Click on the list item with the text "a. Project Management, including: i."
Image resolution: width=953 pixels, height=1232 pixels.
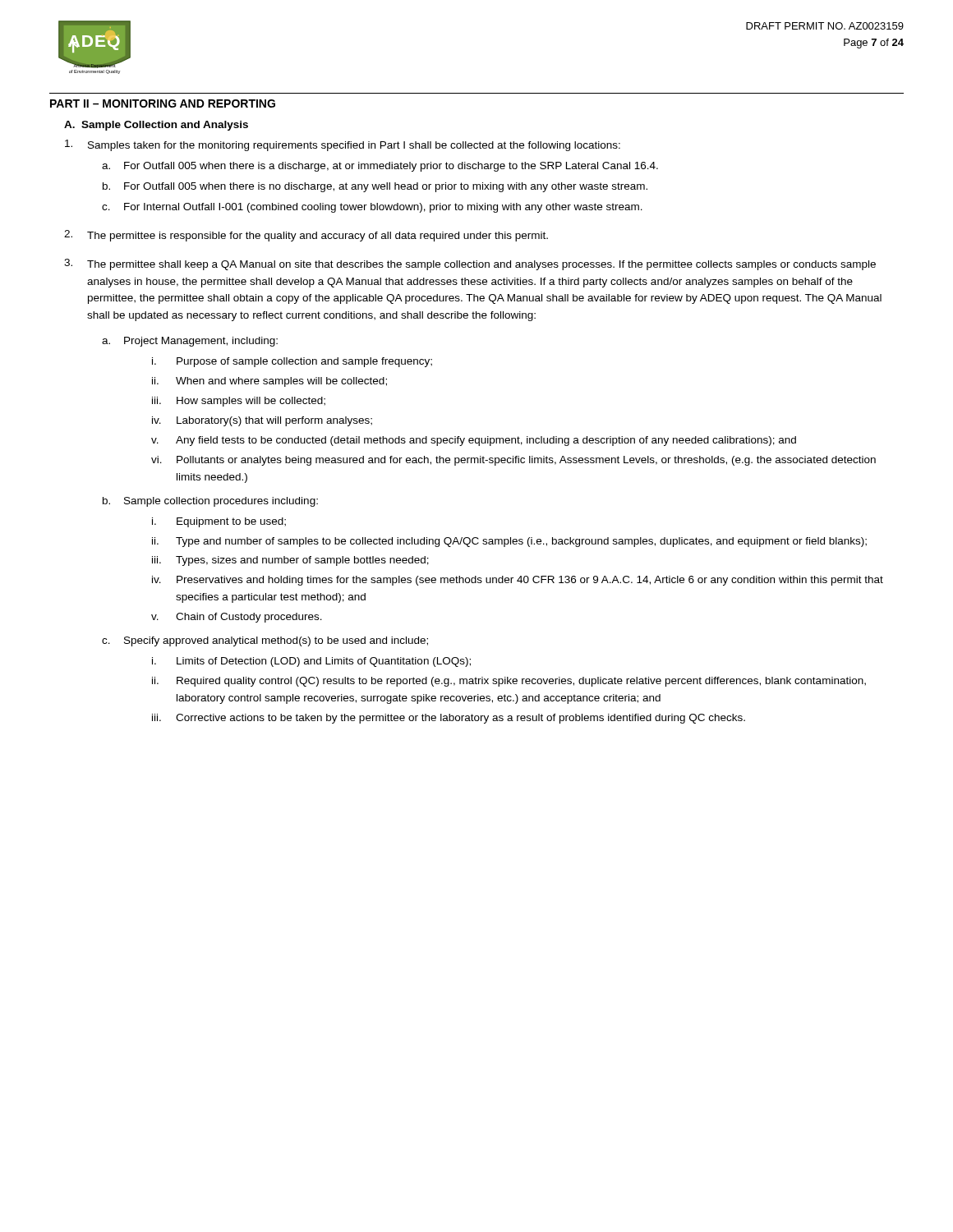(x=190, y=342)
